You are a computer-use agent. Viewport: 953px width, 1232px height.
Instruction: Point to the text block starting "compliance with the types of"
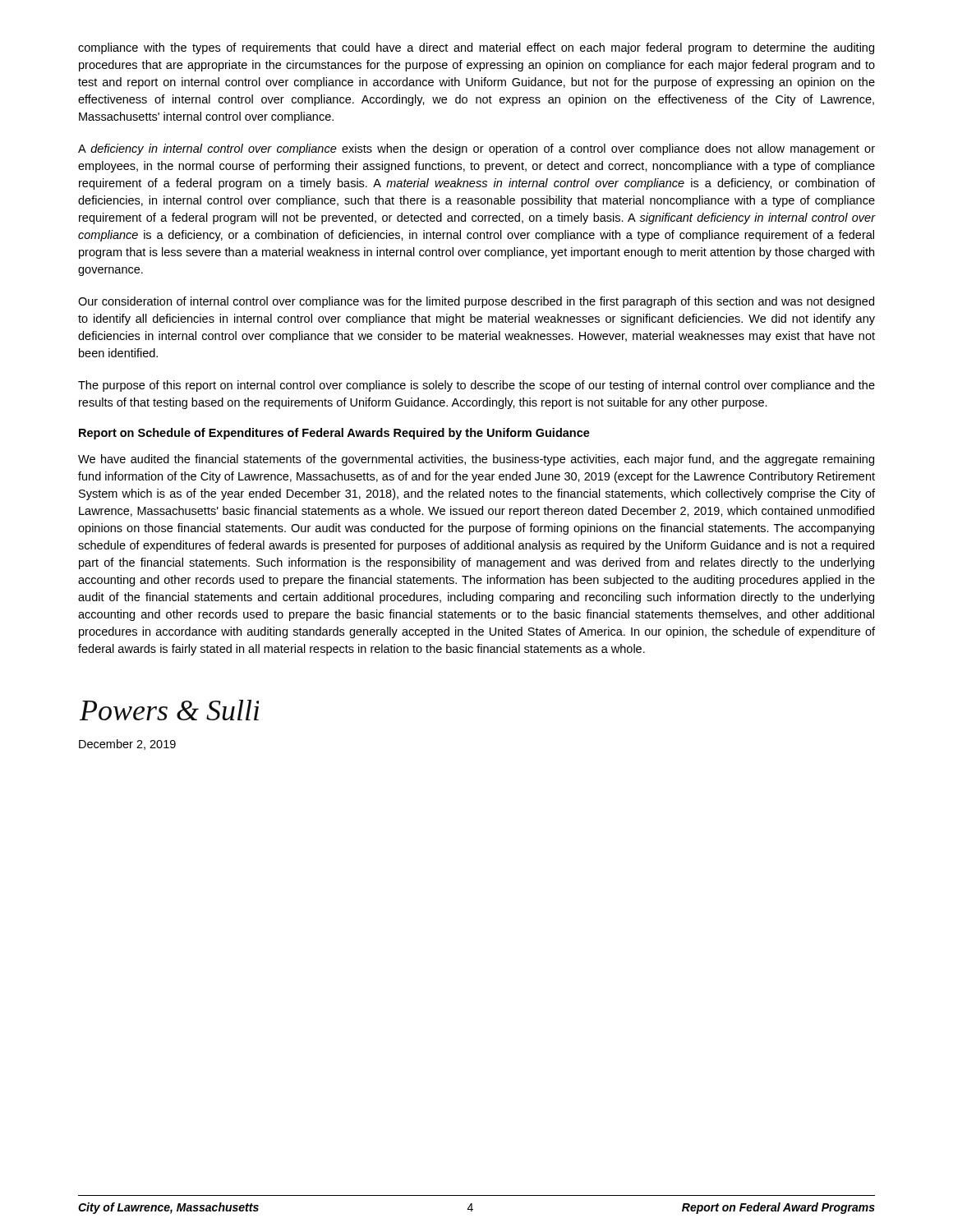click(x=476, y=82)
